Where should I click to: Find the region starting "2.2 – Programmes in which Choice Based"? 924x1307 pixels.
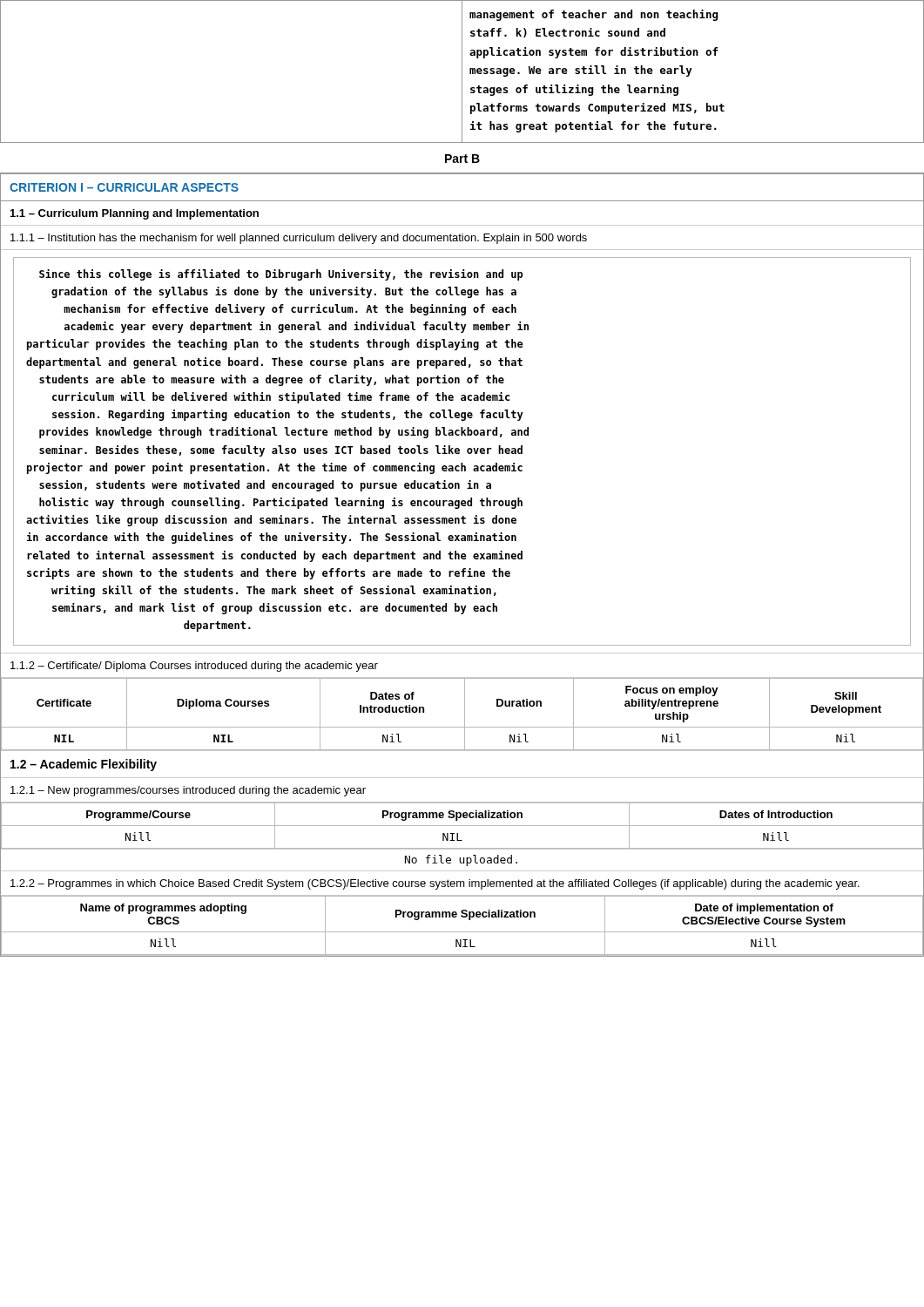pos(435,883)
